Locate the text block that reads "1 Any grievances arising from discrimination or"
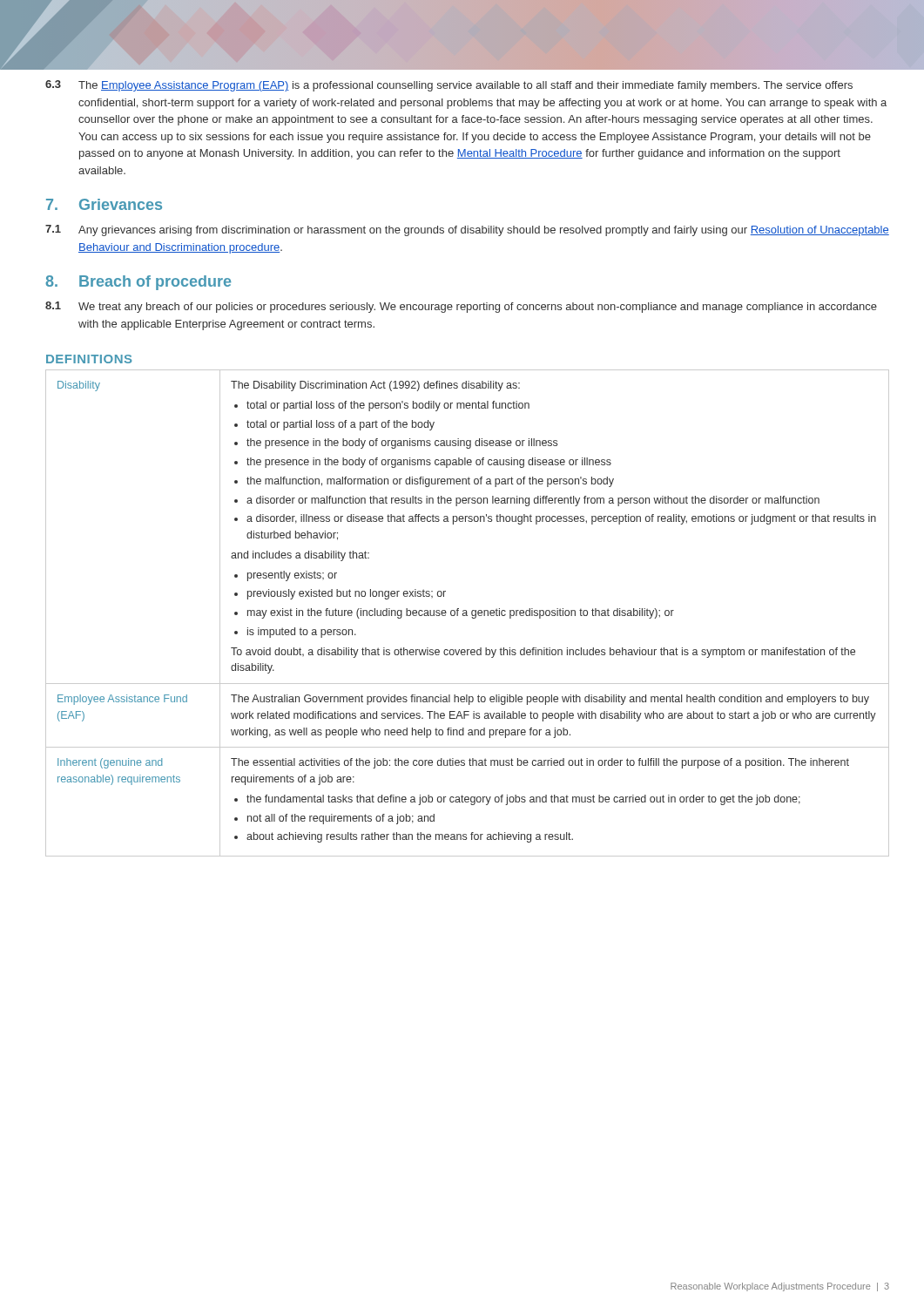Screen dimensions: 1307x924 pos(467,238)
